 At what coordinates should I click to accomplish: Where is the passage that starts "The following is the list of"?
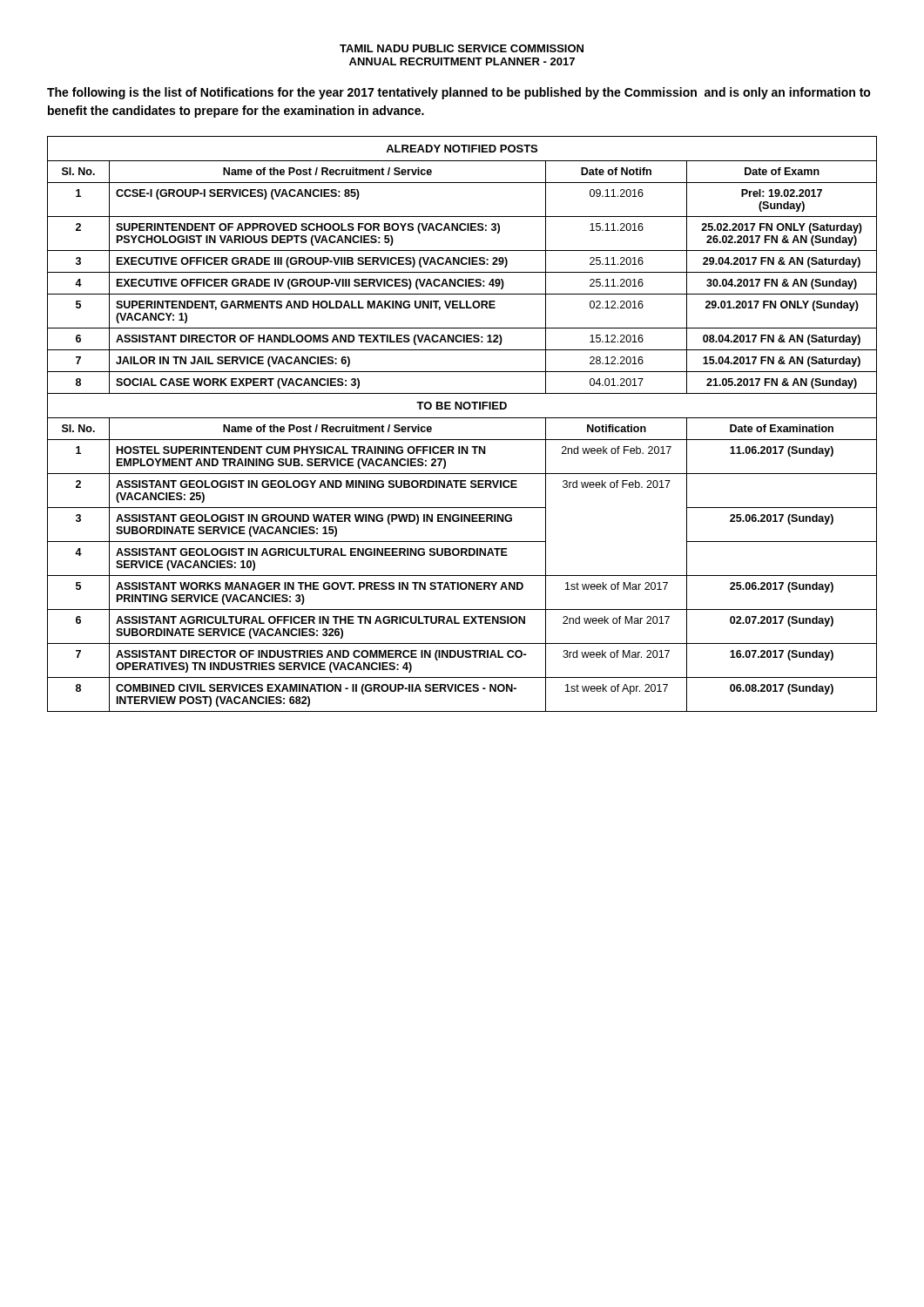pos(459,101)
